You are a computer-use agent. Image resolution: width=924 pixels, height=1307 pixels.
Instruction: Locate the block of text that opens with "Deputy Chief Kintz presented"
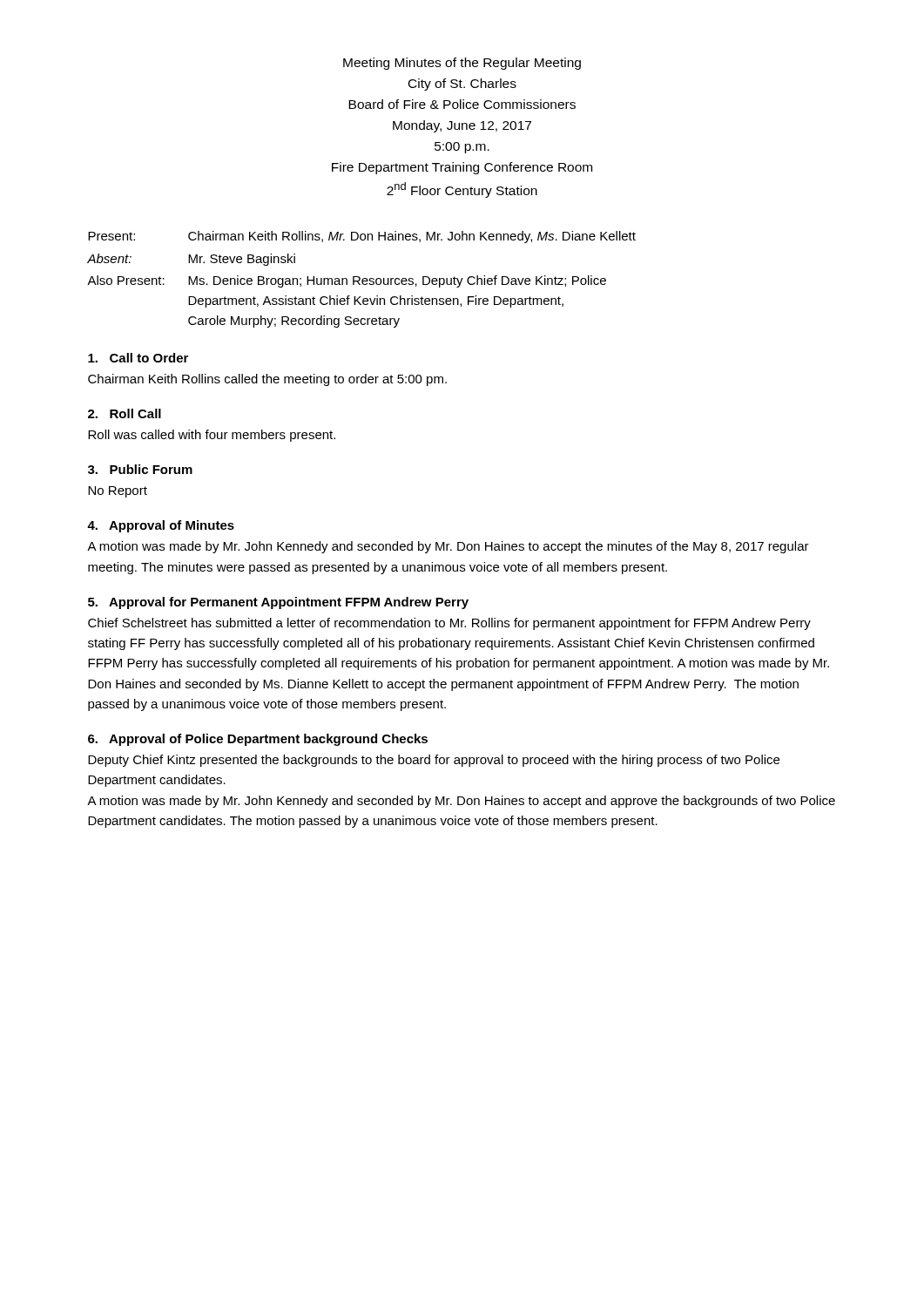(x=461, y=790)
